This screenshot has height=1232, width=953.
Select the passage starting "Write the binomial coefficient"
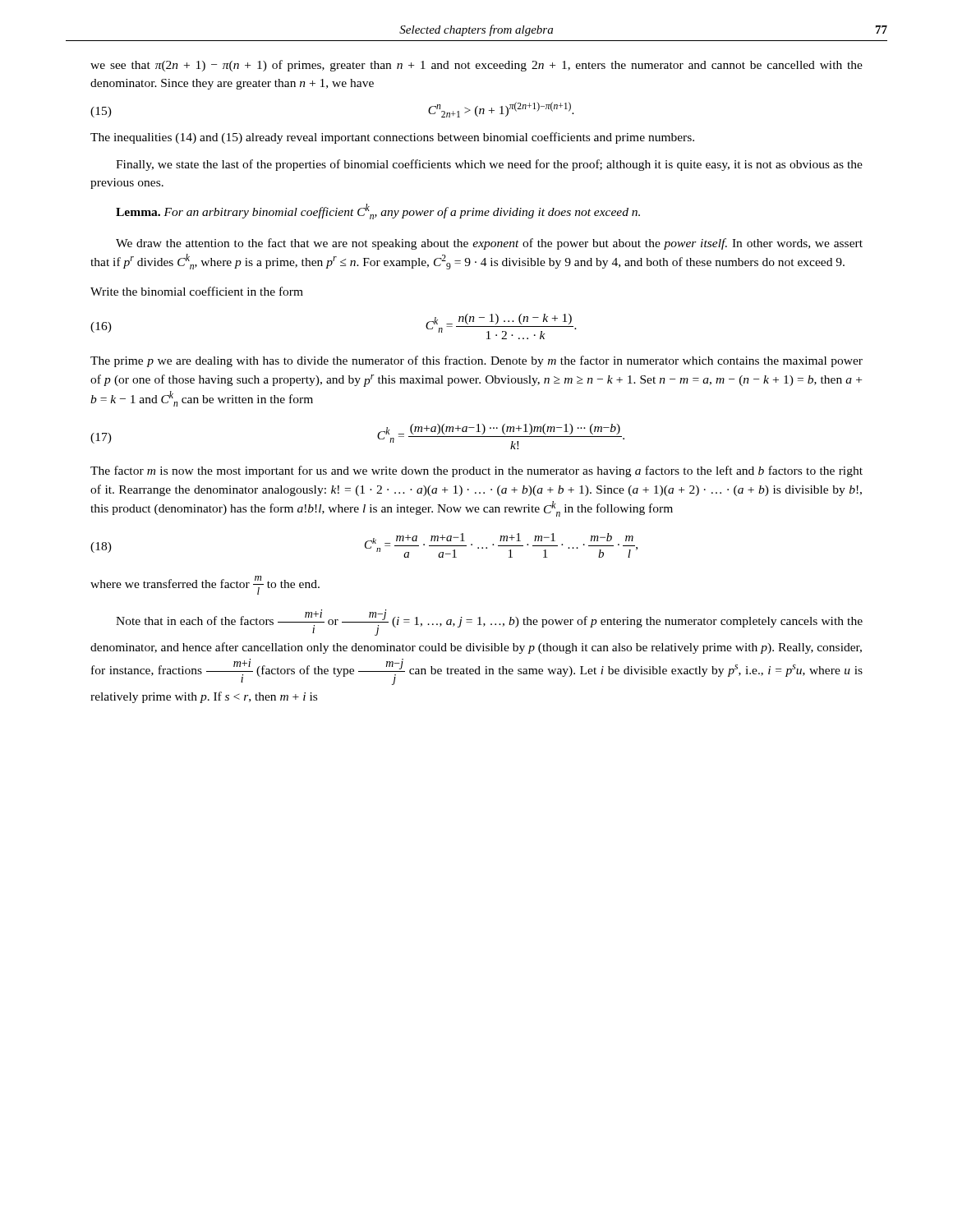click(197, 291)
